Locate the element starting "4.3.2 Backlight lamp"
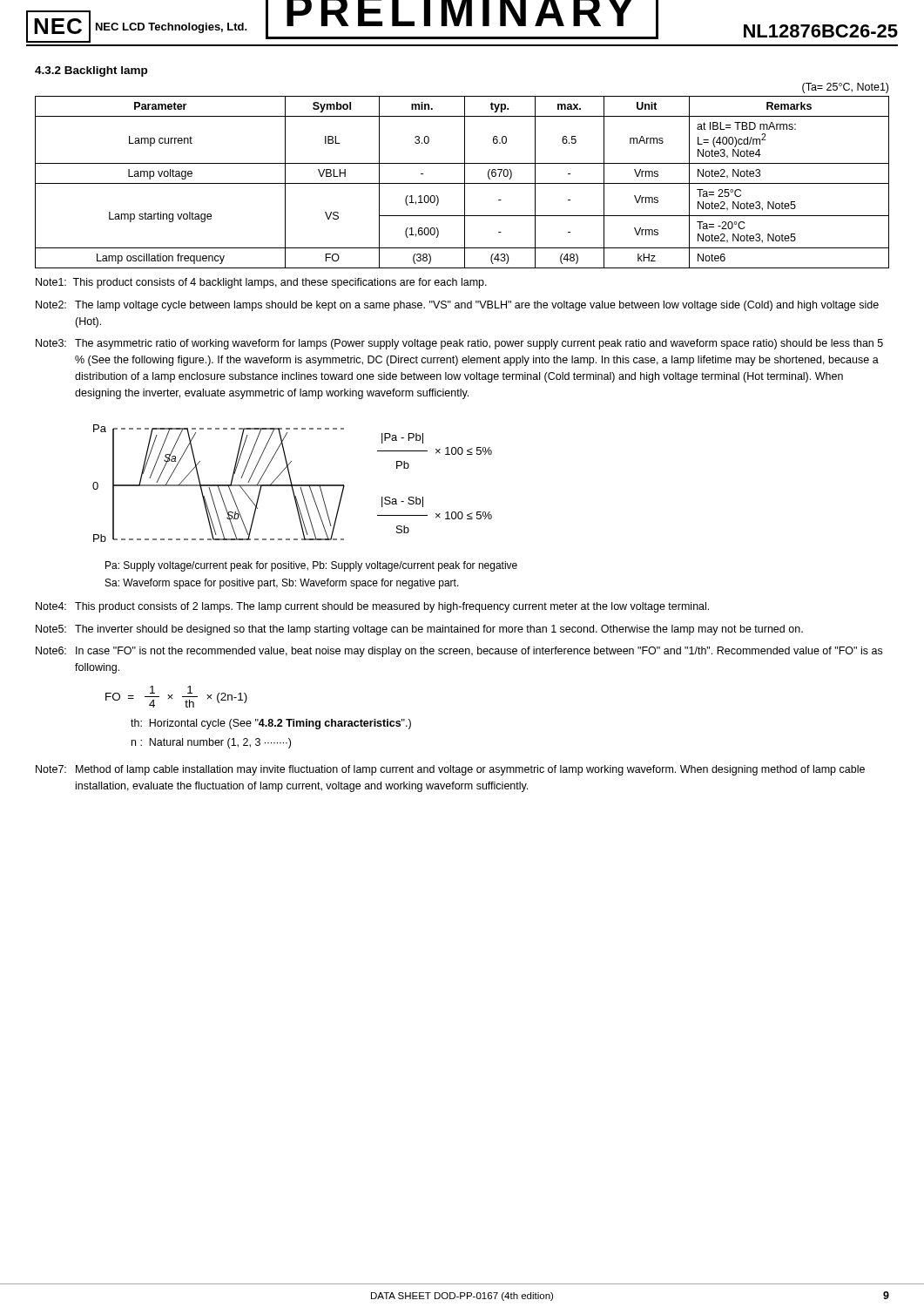Image resolution: width=924 pixels, height=1307 pixels. (91, 70)
